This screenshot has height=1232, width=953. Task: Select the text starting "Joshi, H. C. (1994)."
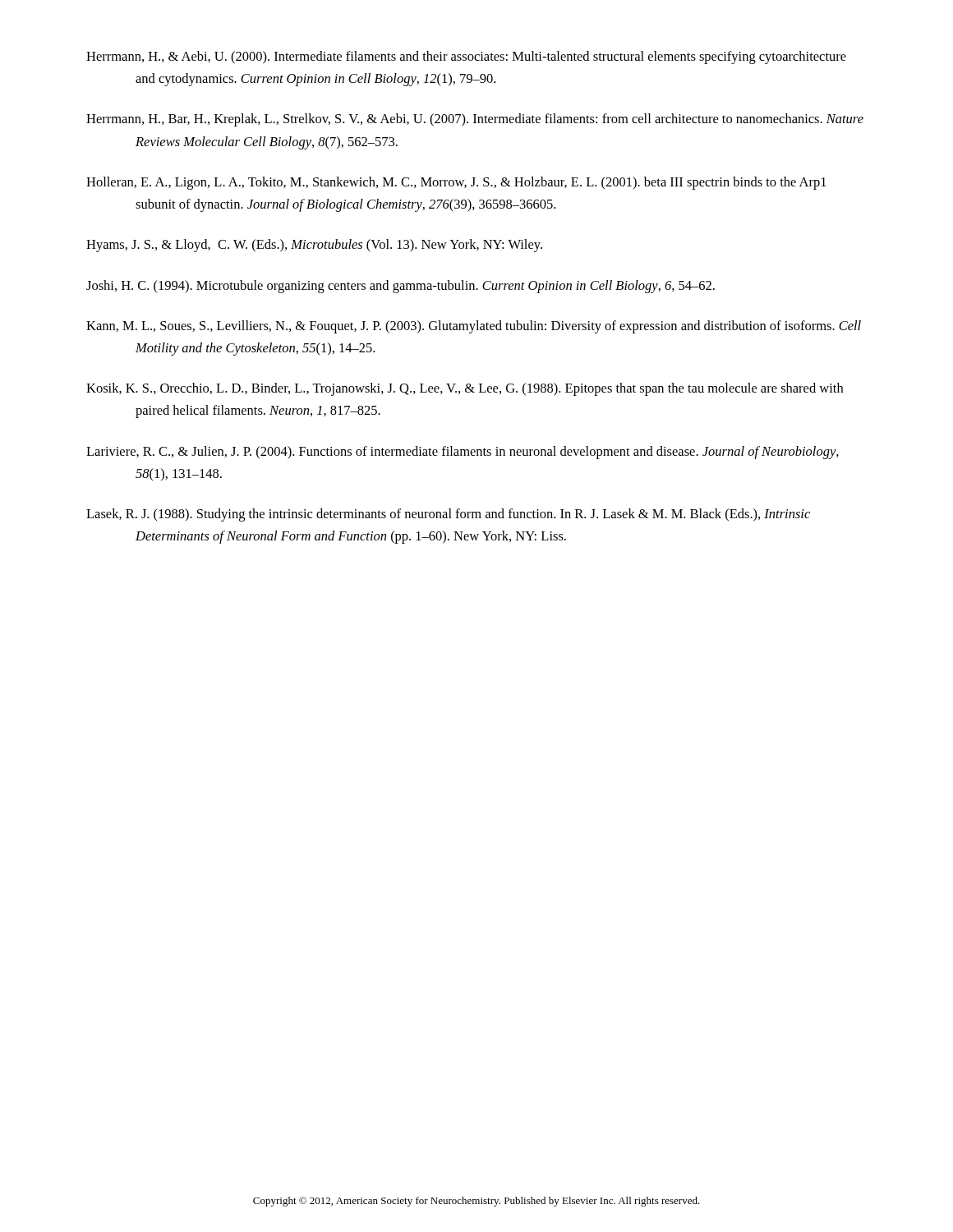(401, 285)
